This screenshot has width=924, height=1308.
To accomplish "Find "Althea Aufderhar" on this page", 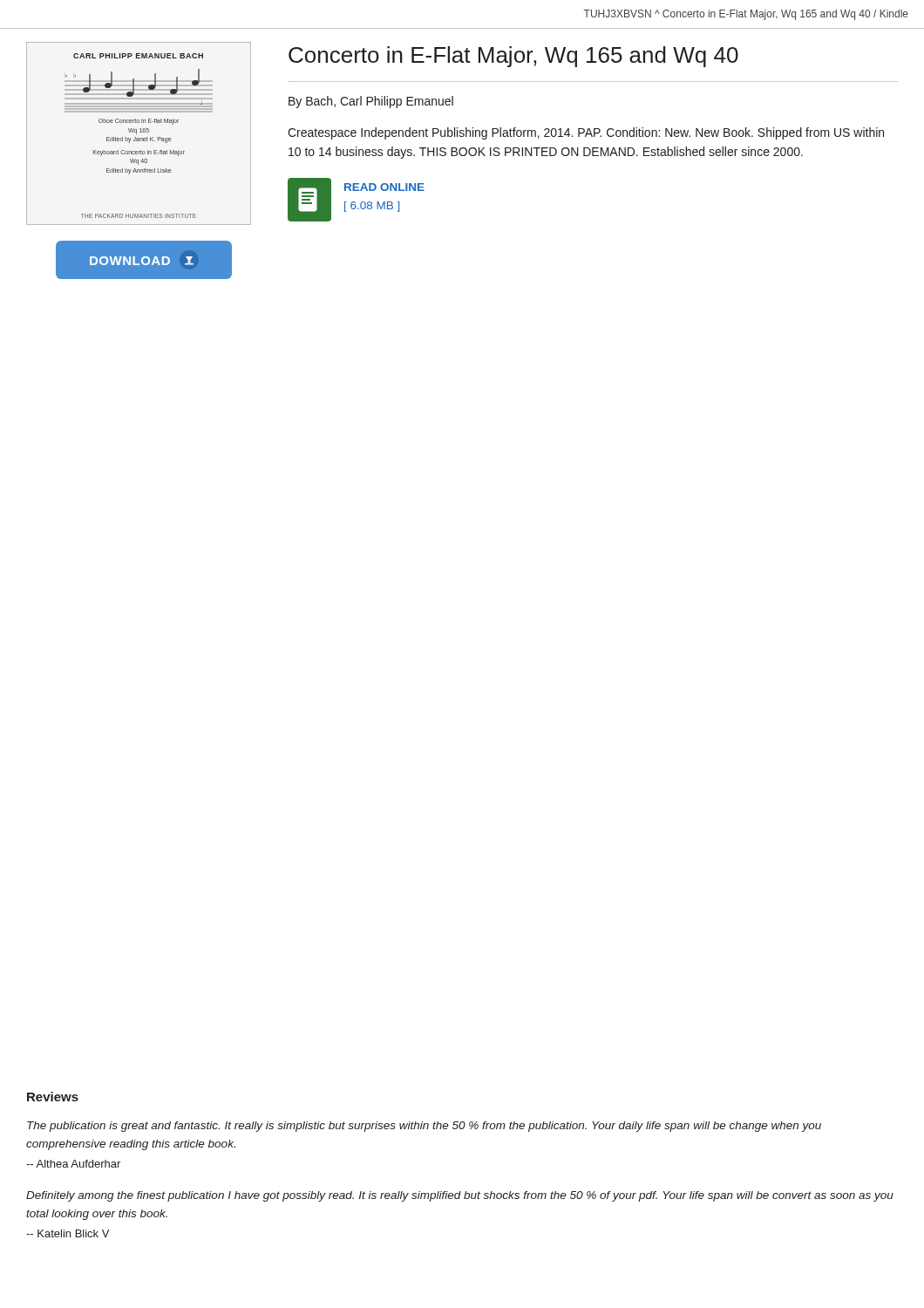I will (x=73, y=1163).
